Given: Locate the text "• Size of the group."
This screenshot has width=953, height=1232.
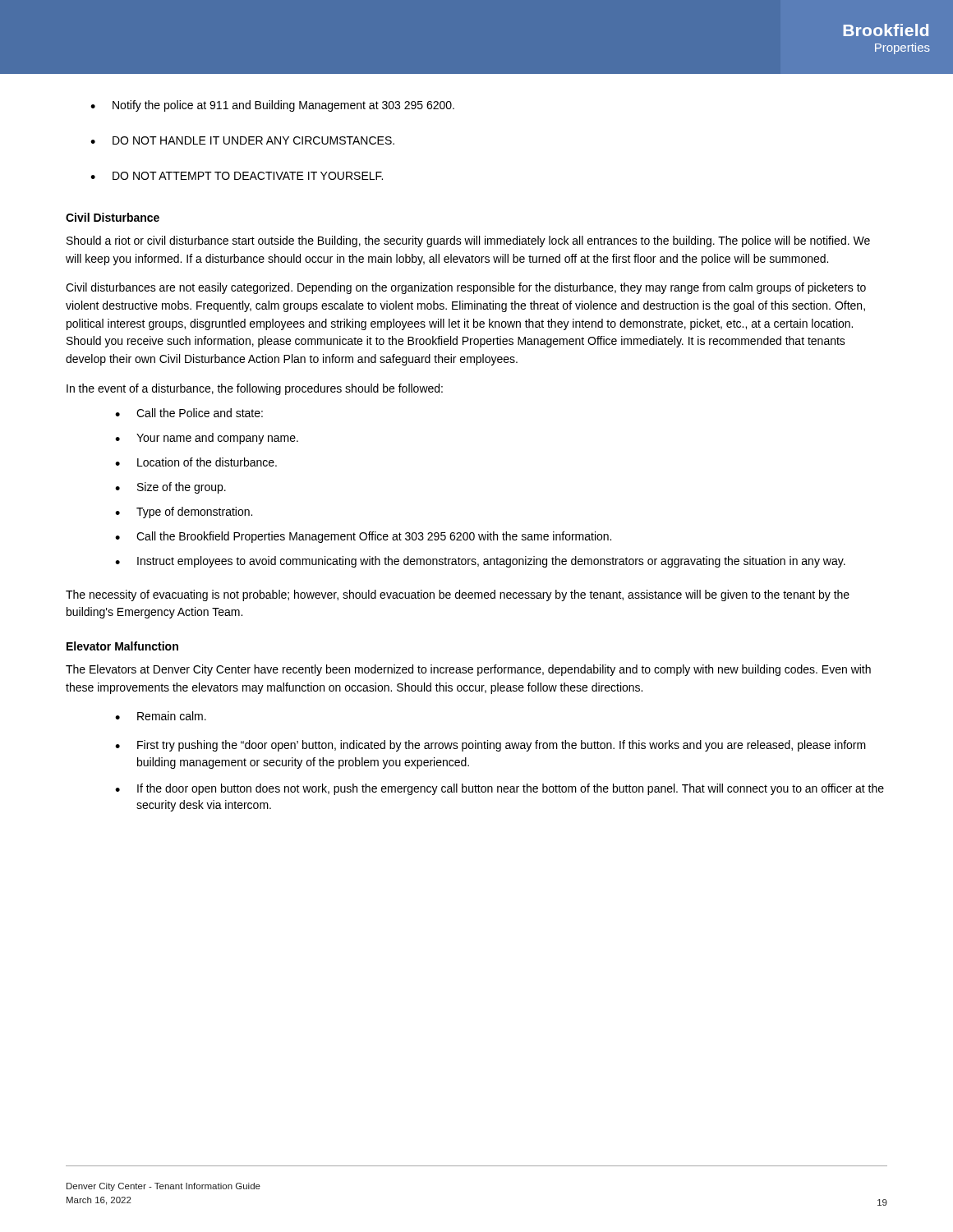Looking at the screenshot, I should pos(171,488).
